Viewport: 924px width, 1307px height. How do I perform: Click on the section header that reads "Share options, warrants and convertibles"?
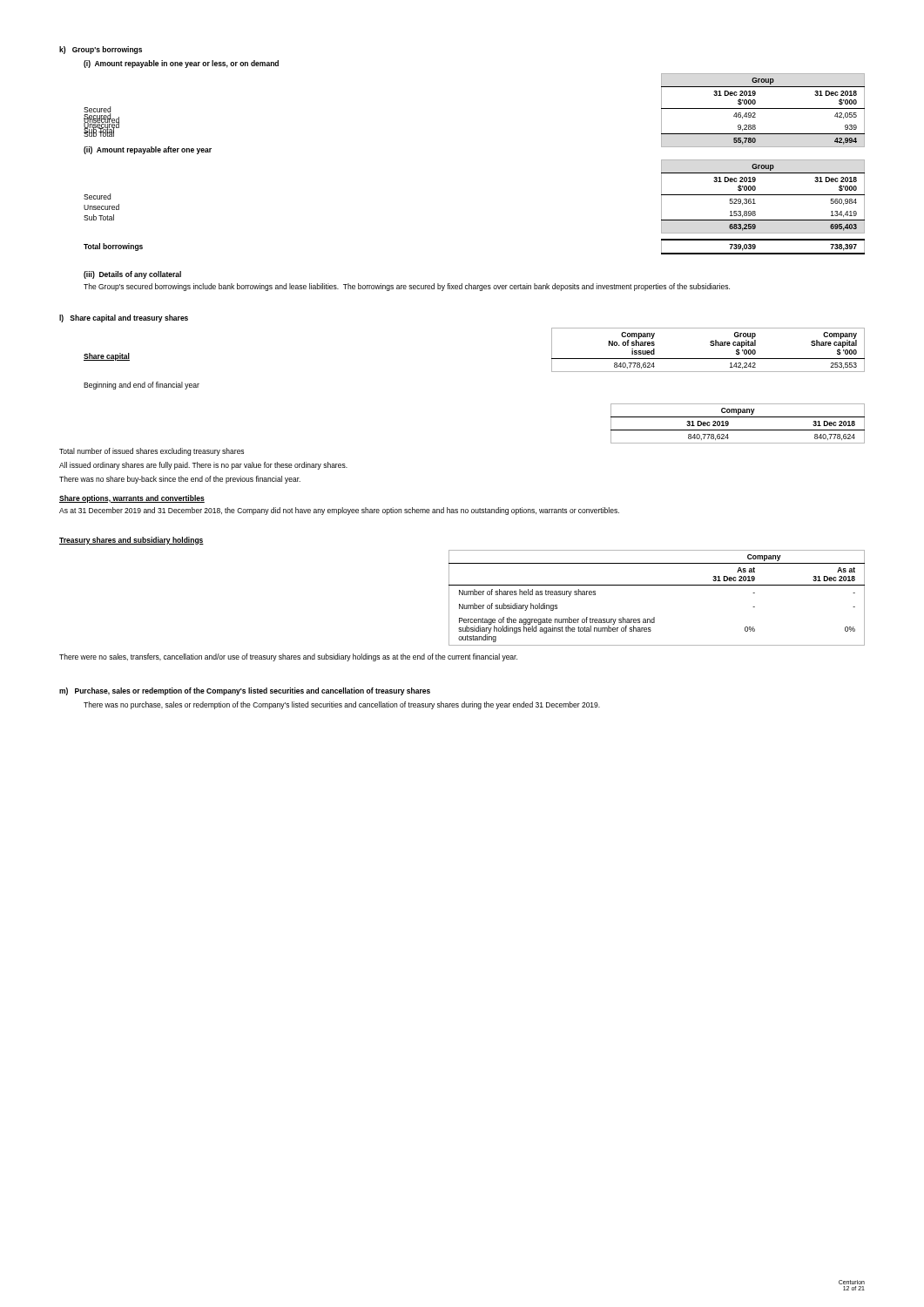click(132, 498)
